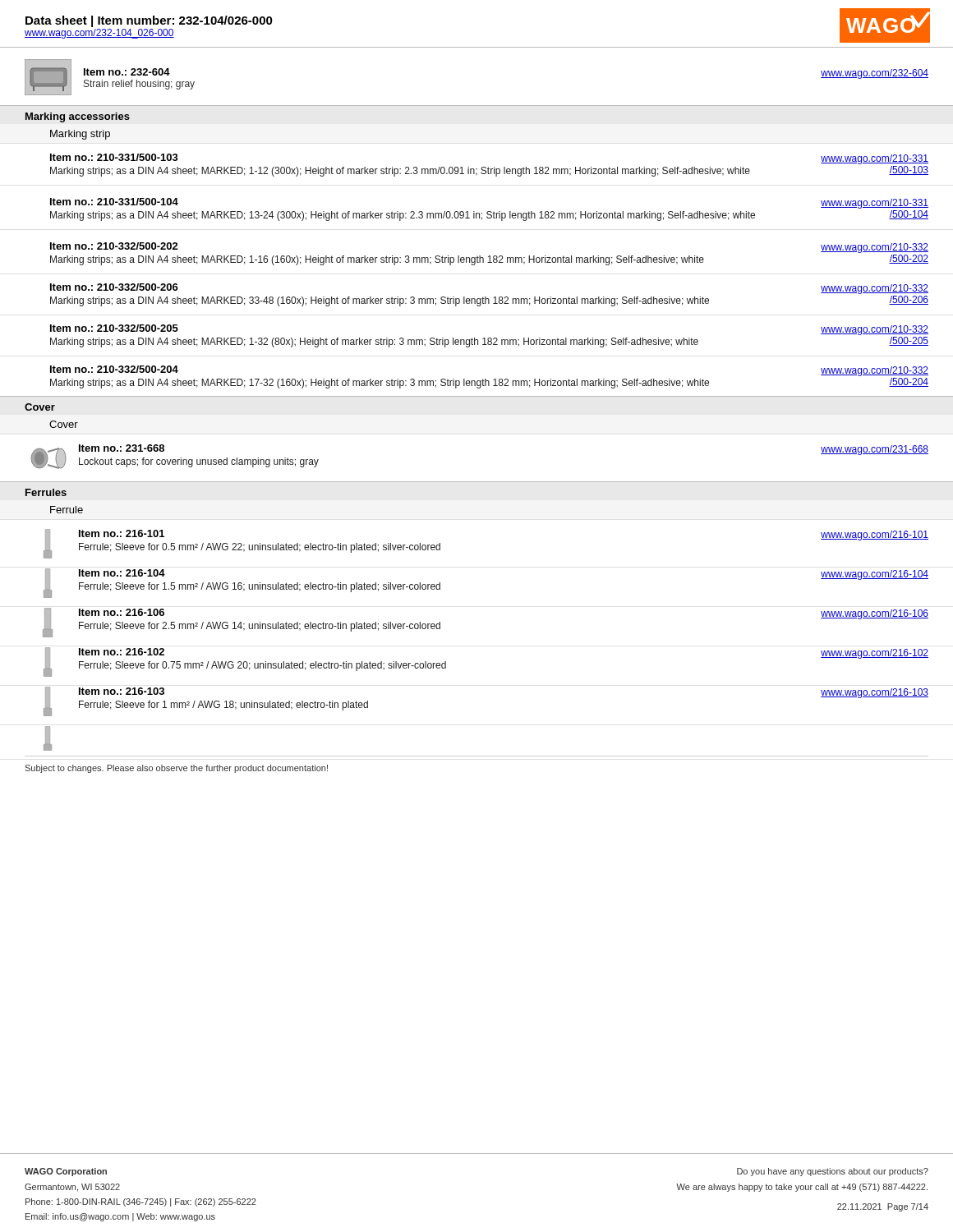Select the text block containing "Item no.: 210-331/500-104 Marking strips; as a"
The height and width of the screenshot is (1232, 953).
489,208
